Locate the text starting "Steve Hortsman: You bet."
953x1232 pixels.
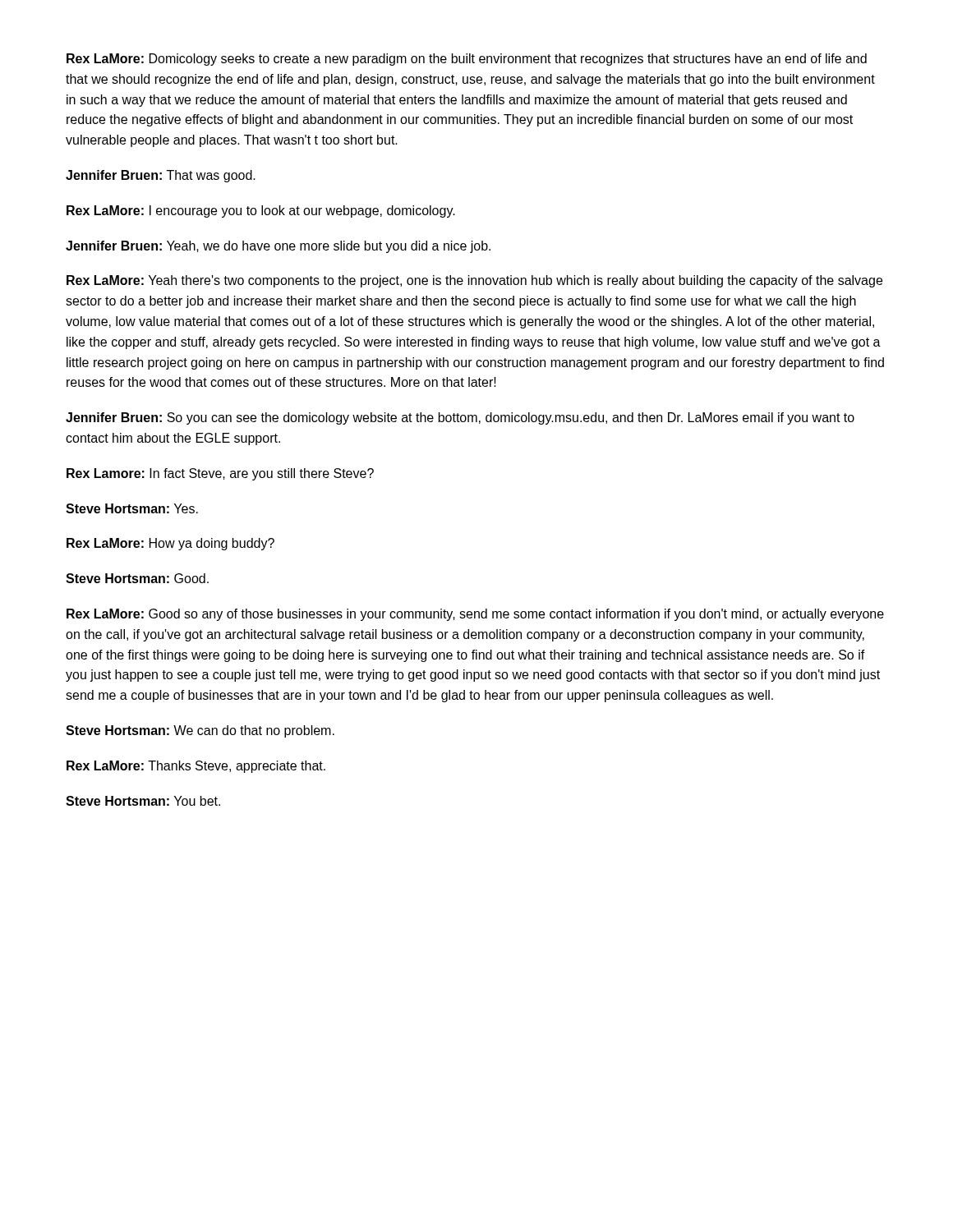click(144, 801)
